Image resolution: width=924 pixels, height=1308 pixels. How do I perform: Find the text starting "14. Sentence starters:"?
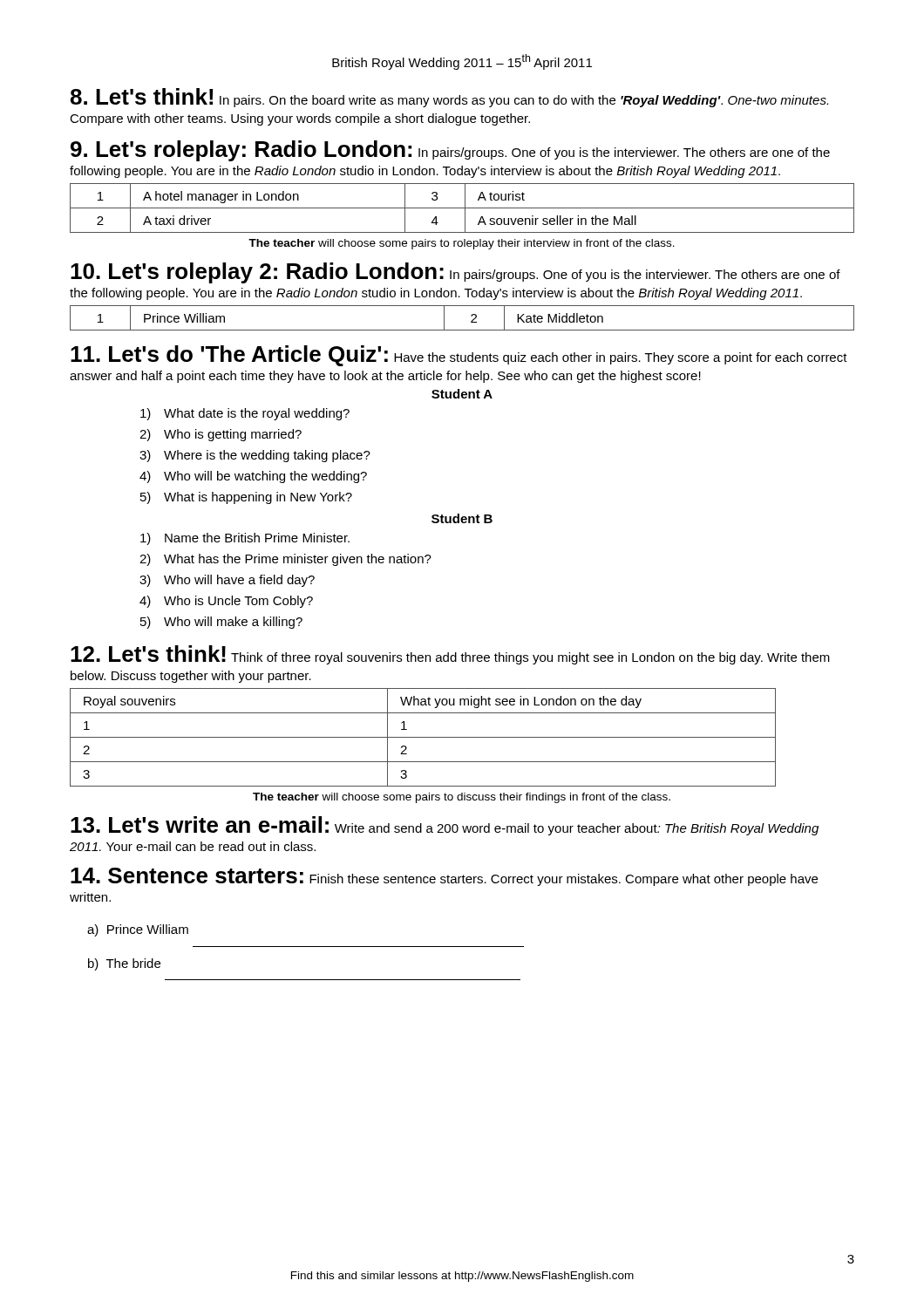tap(444, 883)
